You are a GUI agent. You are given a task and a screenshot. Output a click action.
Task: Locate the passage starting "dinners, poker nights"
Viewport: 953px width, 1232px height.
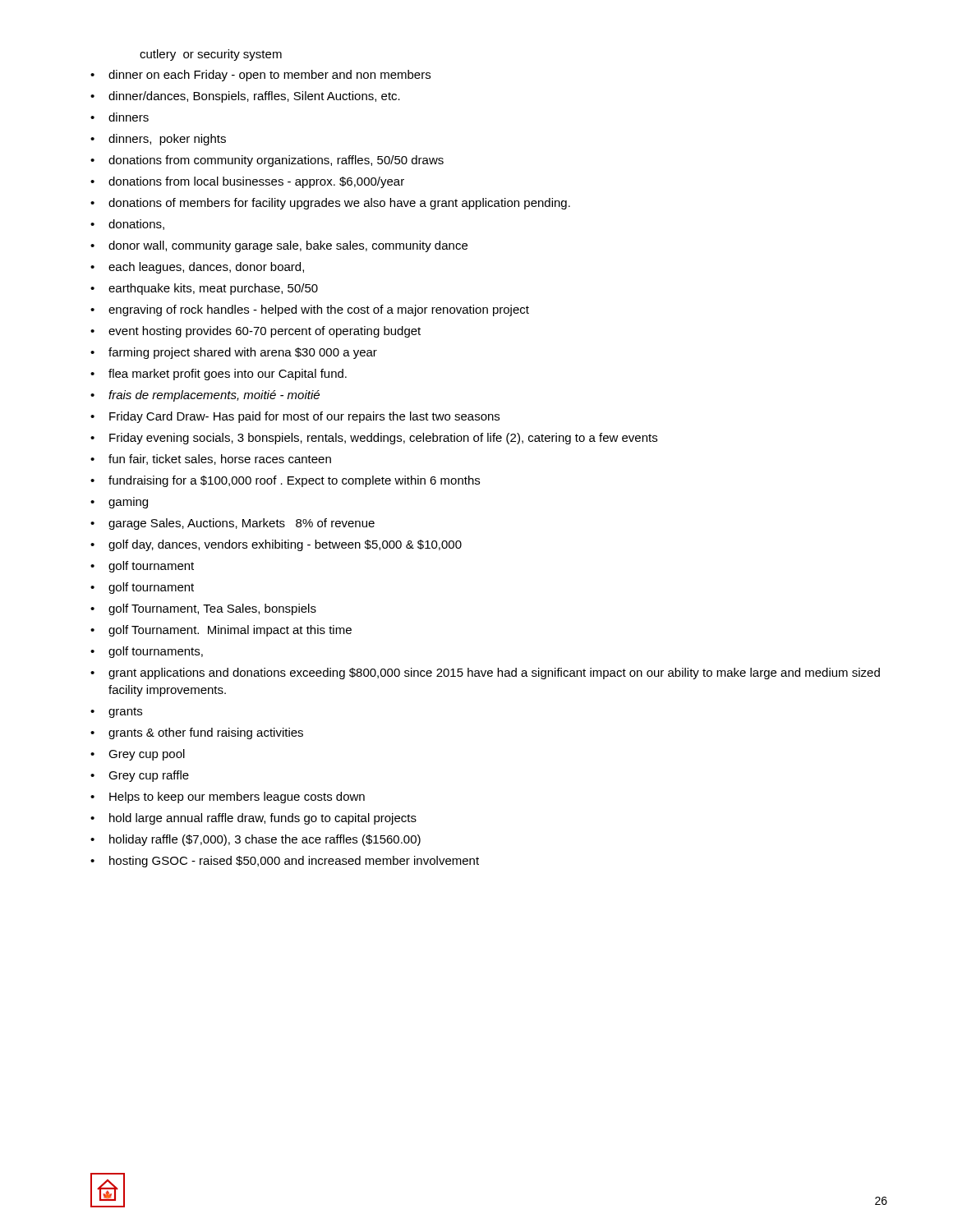(x=167, y=138)
